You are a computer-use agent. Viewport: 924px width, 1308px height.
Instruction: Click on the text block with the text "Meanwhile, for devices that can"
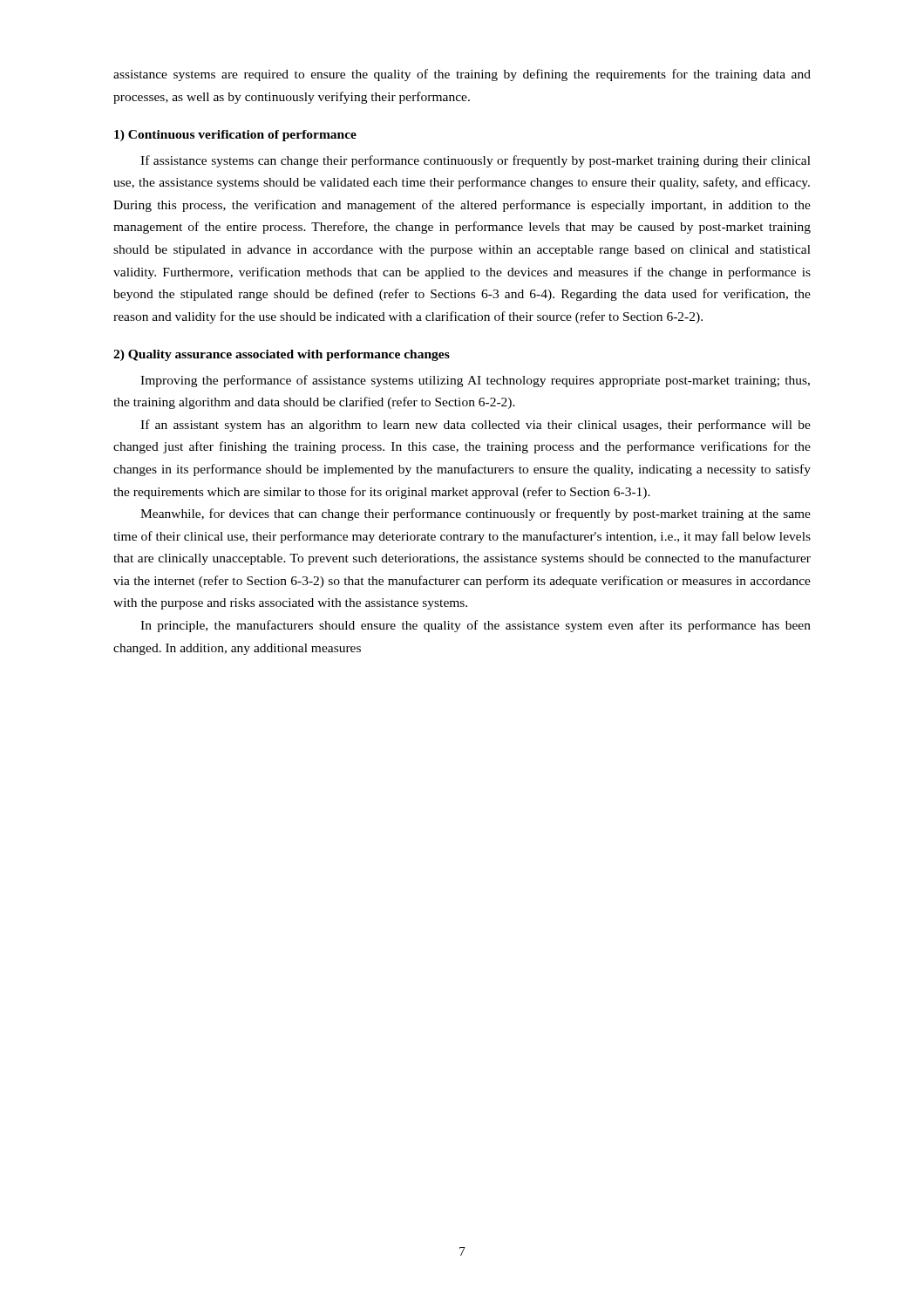click(462, 558)
